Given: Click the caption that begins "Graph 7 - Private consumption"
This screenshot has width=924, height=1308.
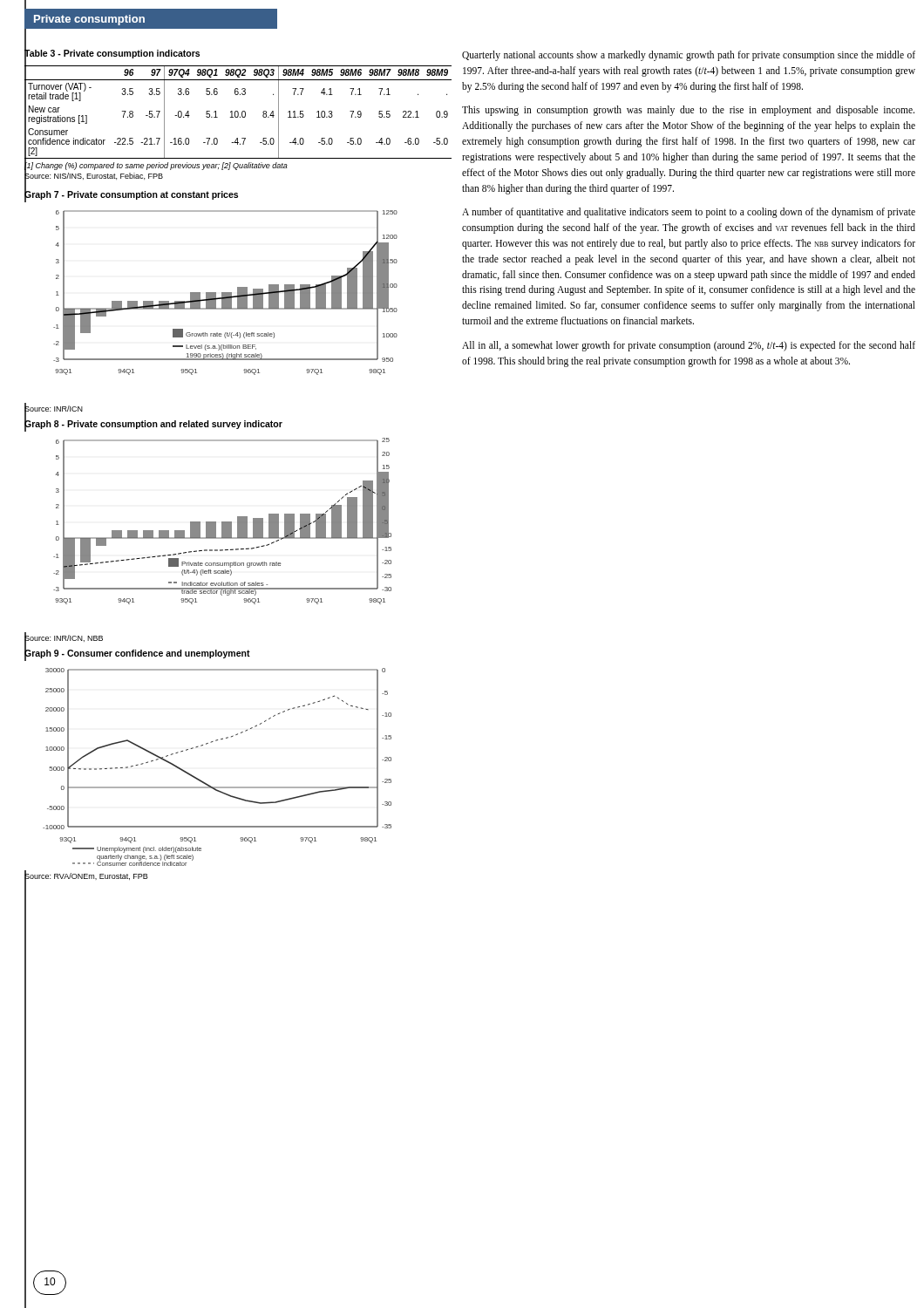Looking at the screenshot, I should tap(131, 194).
